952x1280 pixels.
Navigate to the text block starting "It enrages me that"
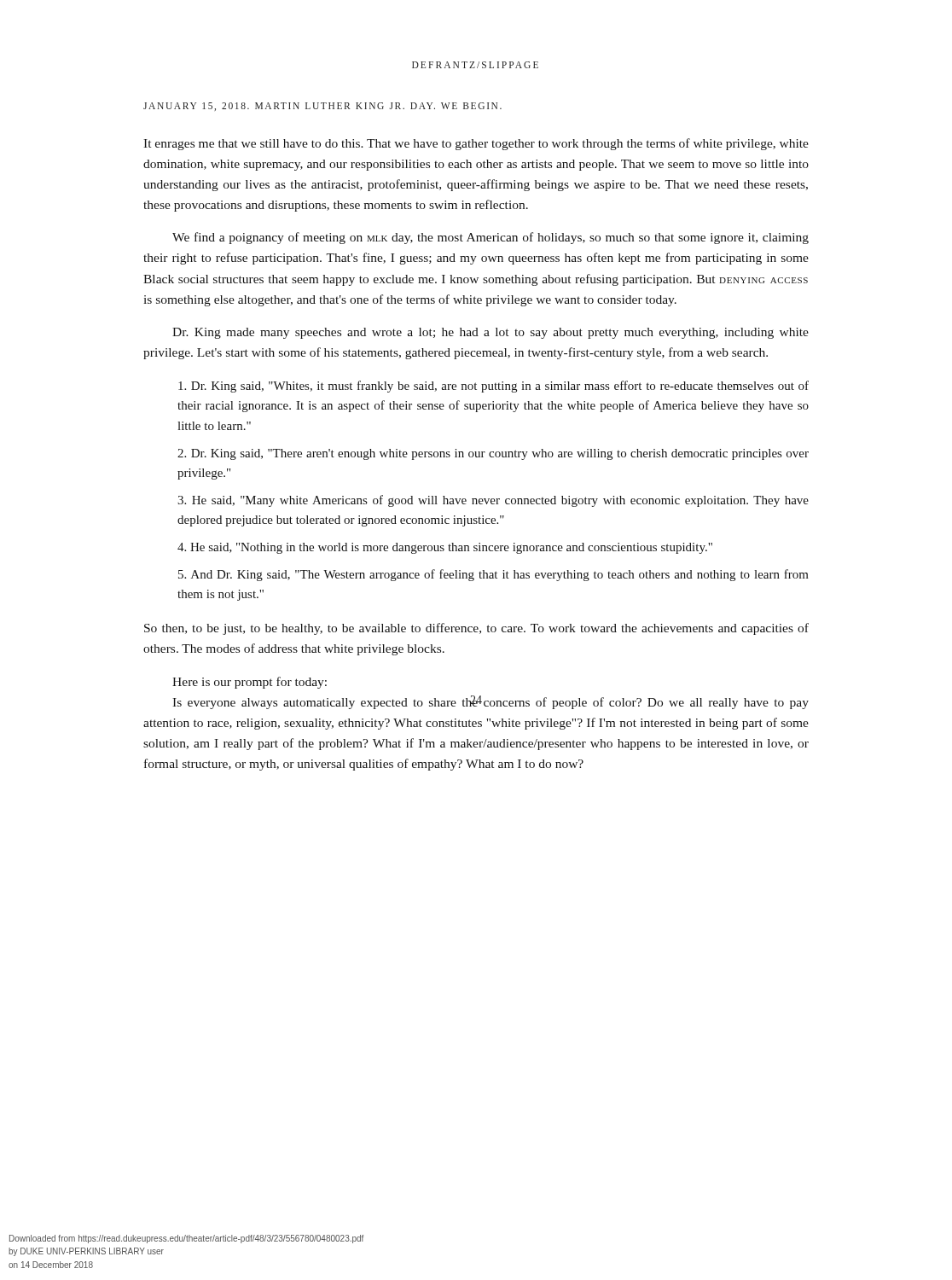point(476,174)
